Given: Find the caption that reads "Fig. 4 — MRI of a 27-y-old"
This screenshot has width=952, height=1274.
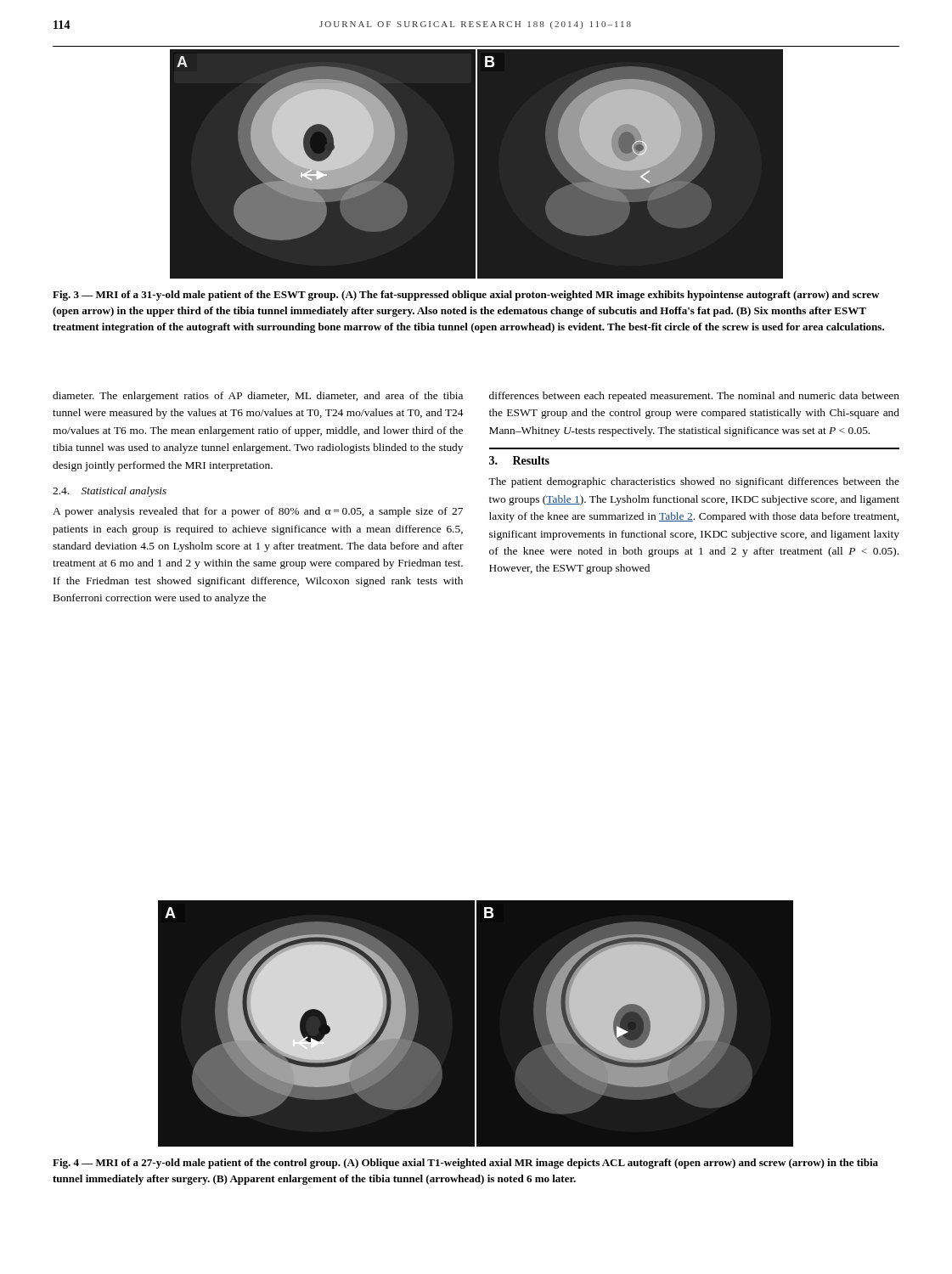Looking at the screenshot, I should 476,1171.
